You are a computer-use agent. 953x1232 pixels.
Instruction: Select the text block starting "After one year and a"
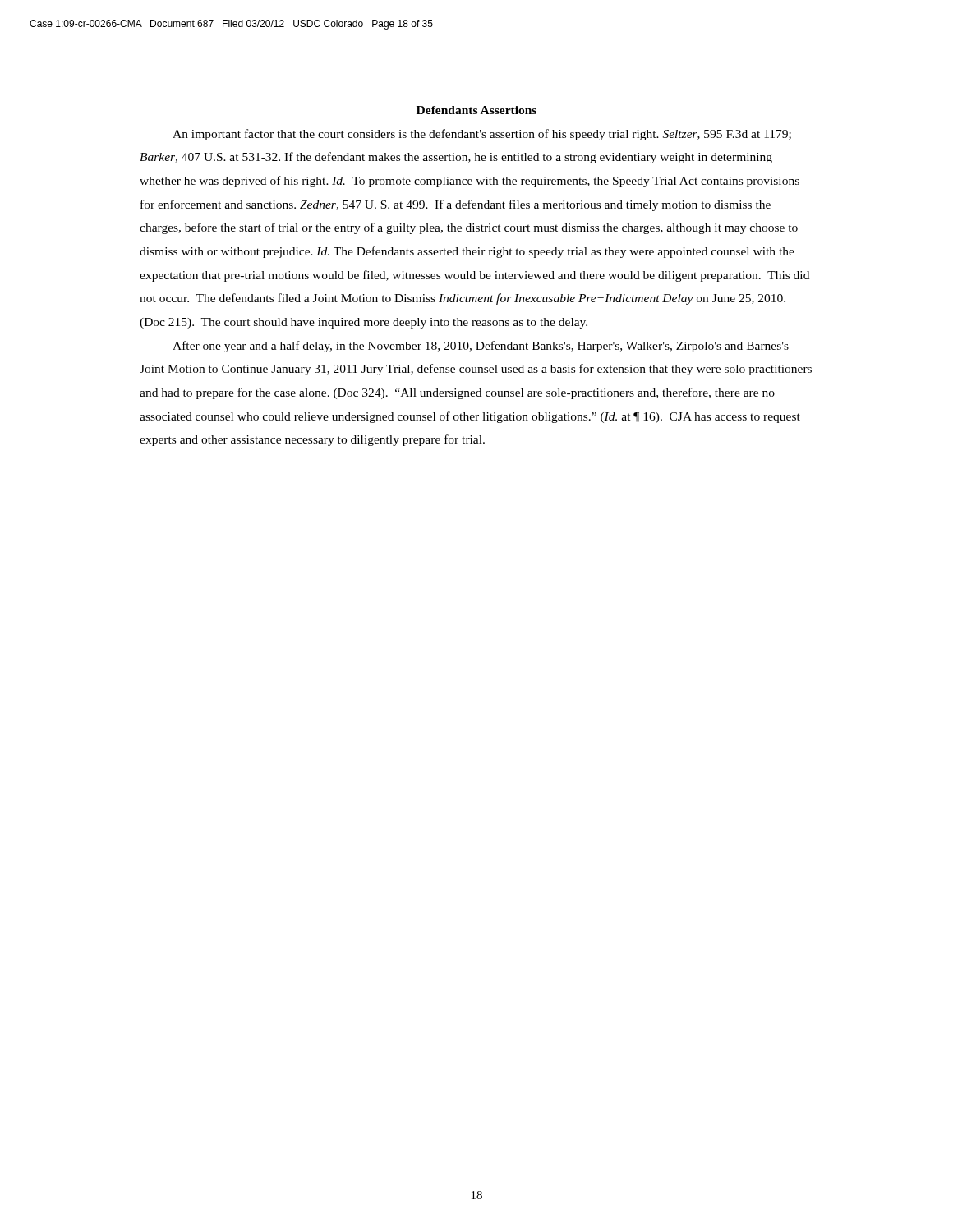[476, 392]
